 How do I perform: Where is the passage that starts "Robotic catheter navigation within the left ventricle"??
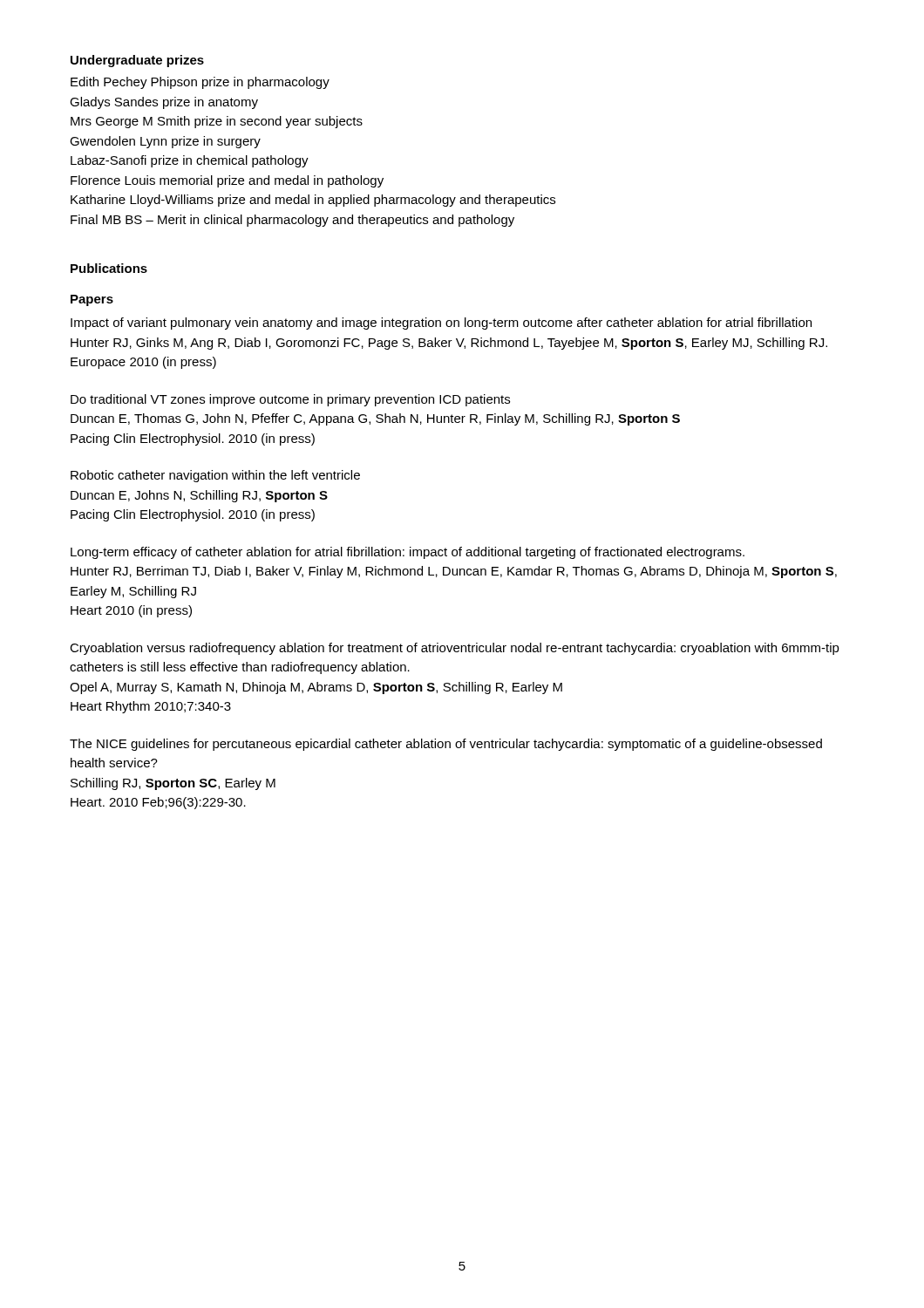(x=215, y=494)
